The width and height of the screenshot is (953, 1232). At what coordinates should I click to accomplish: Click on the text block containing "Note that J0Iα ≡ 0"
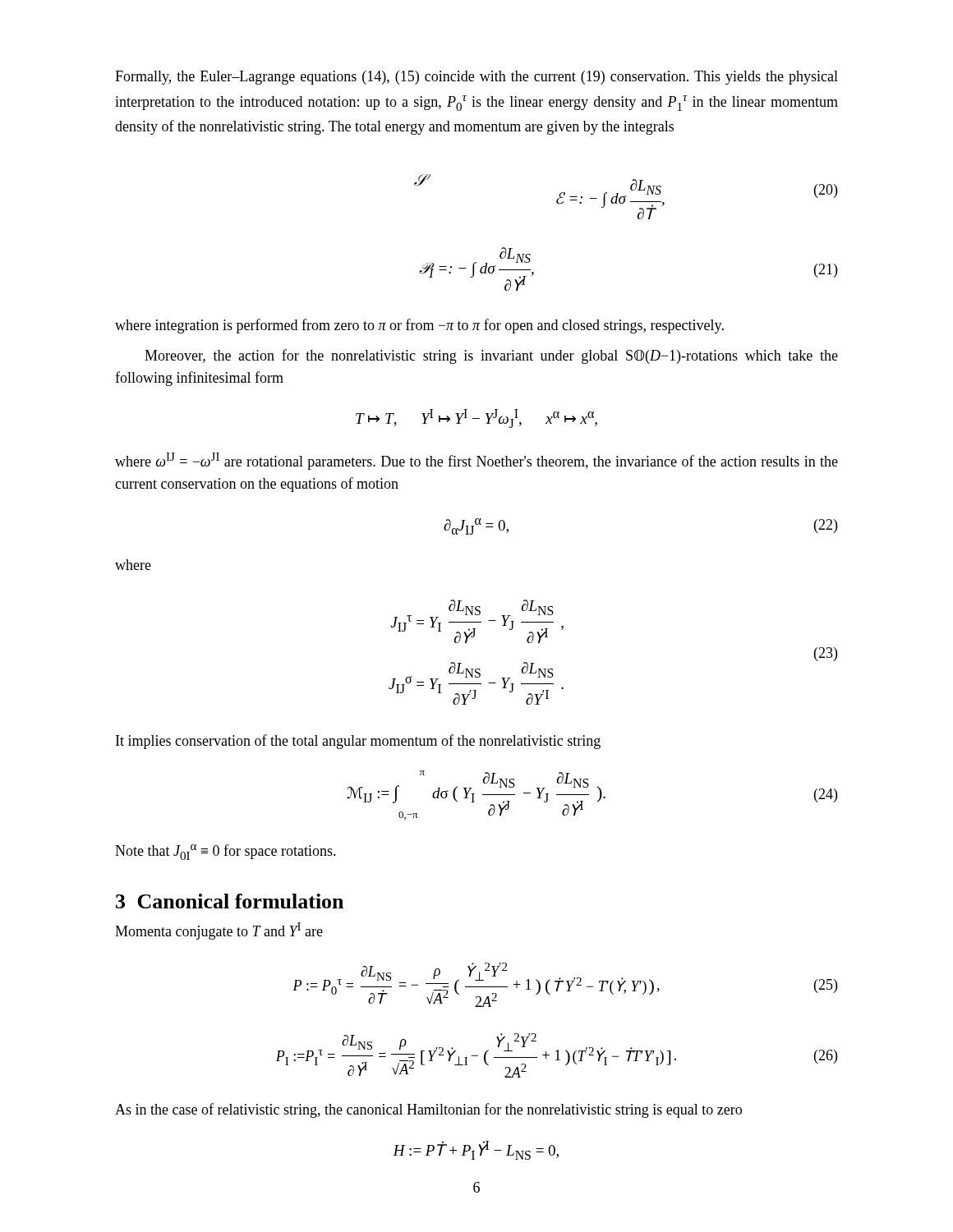(226, 851)
